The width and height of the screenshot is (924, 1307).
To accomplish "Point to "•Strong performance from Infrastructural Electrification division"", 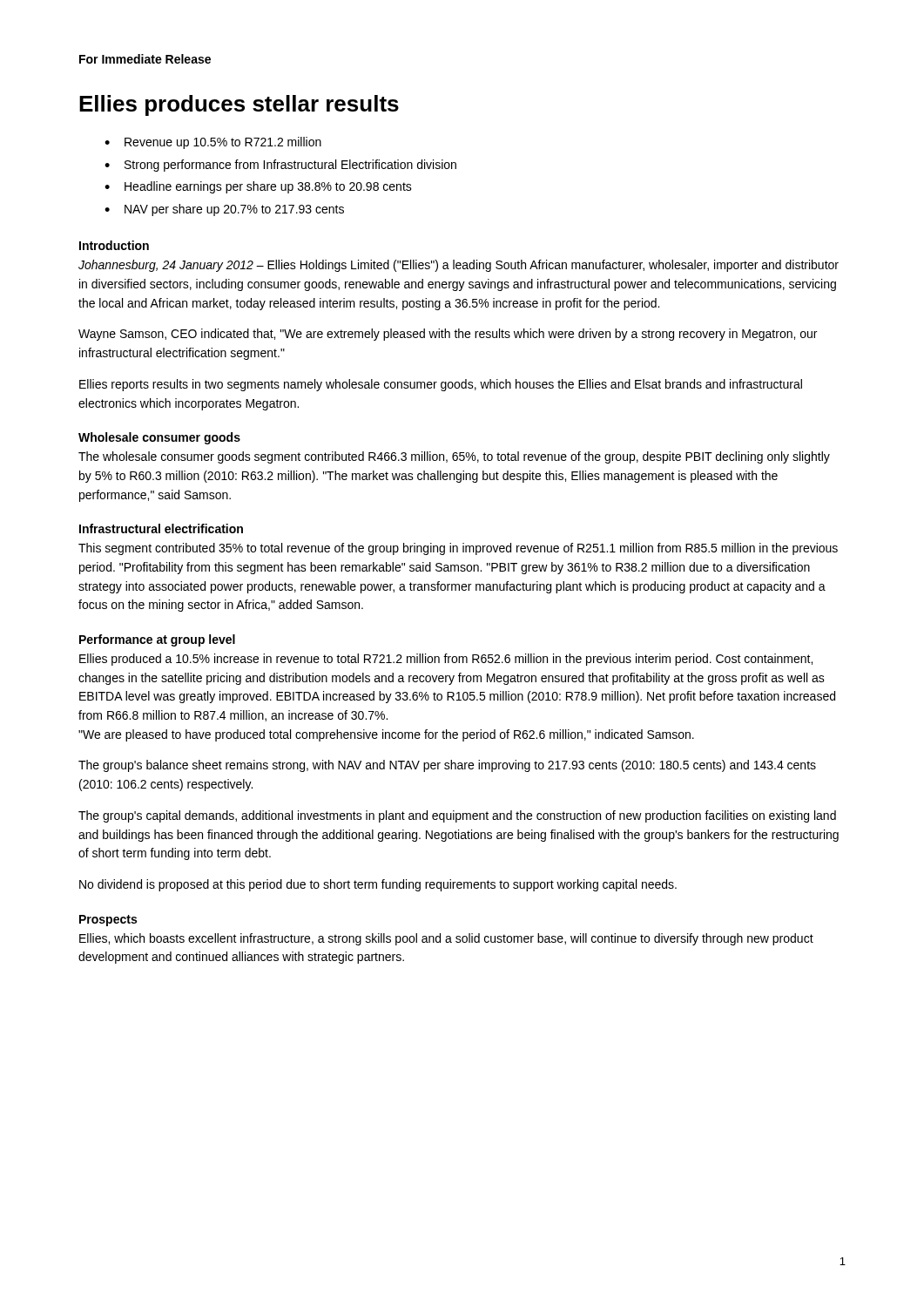I will 281,166.
